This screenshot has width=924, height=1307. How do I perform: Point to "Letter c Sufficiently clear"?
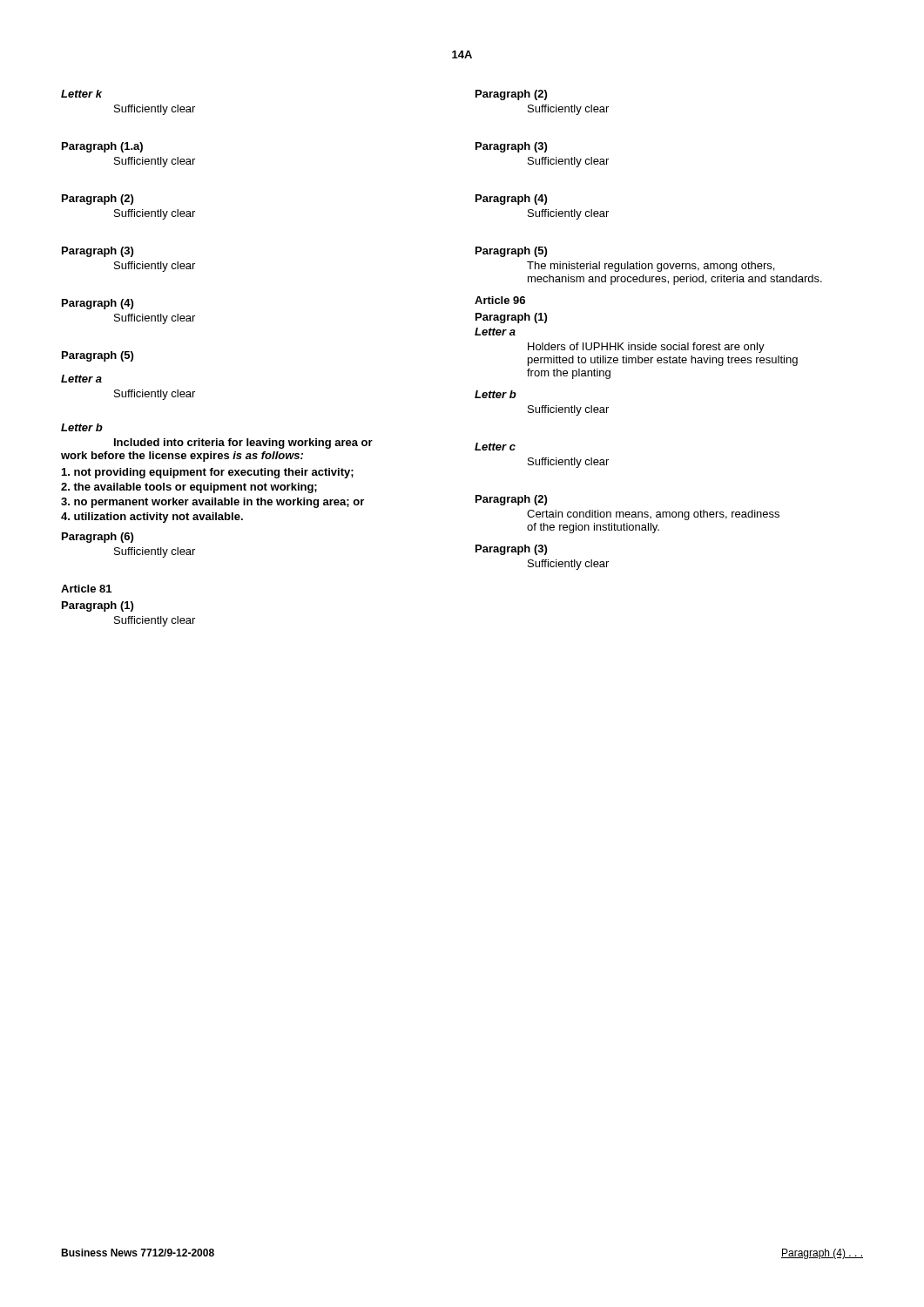pos(495,447)
